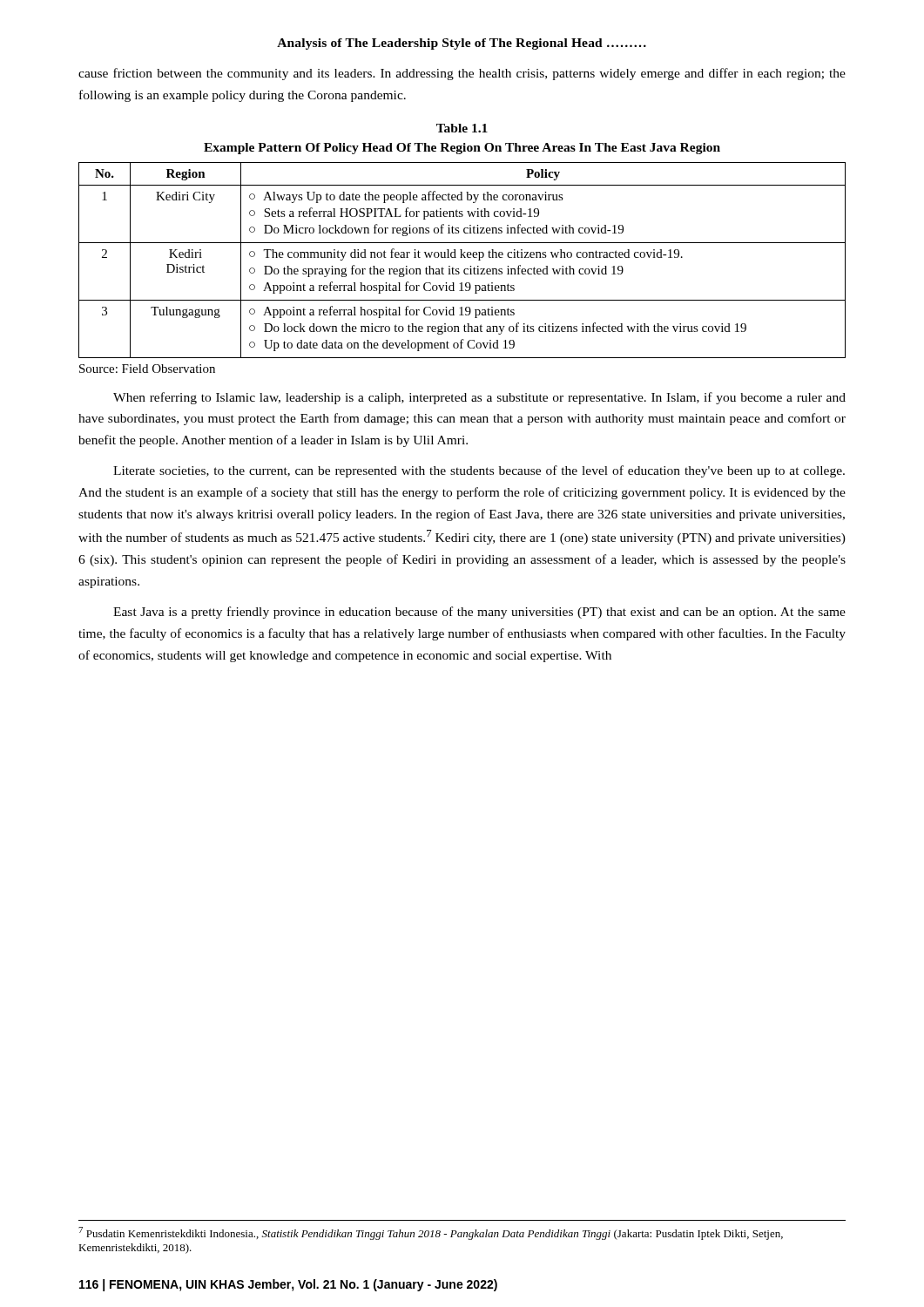
Task: Find the element starting "Example Pattern Of Policy Head"
Action: pos(462,146)
